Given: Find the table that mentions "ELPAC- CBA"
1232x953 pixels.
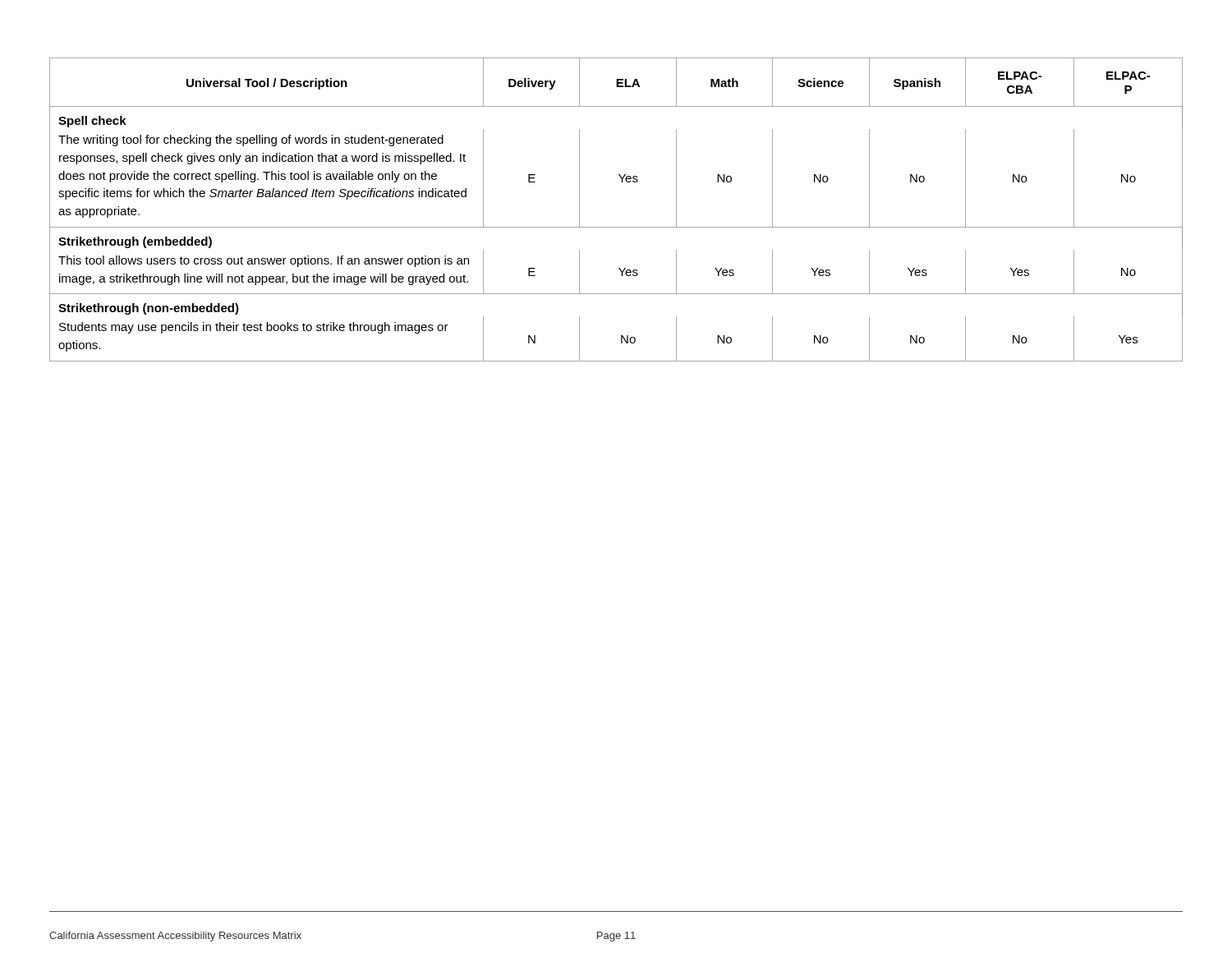Looking at the screenshot, I should point(616,209).
